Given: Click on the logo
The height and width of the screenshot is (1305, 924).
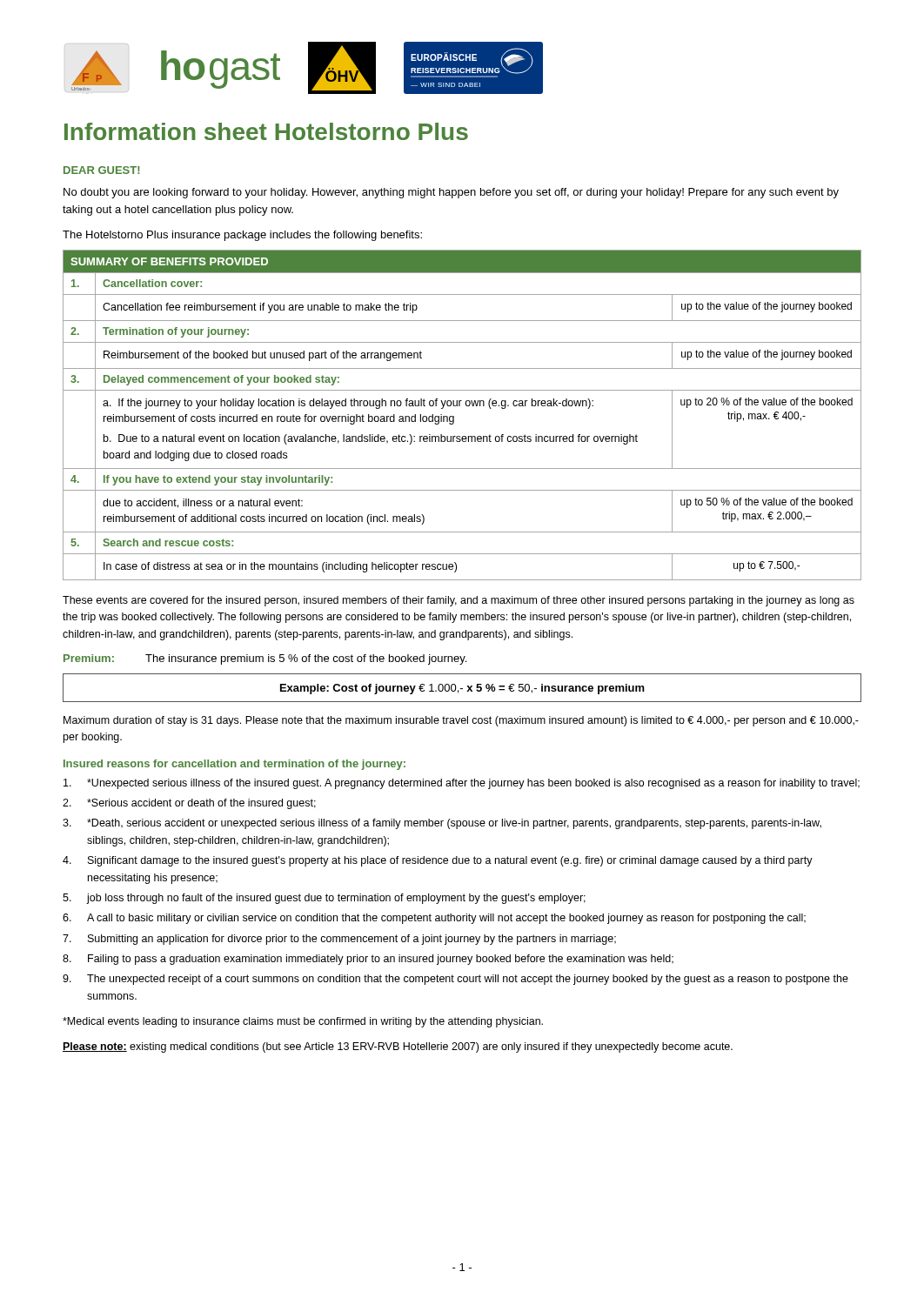Looking at the screenshot, I should tap(462, 68).
